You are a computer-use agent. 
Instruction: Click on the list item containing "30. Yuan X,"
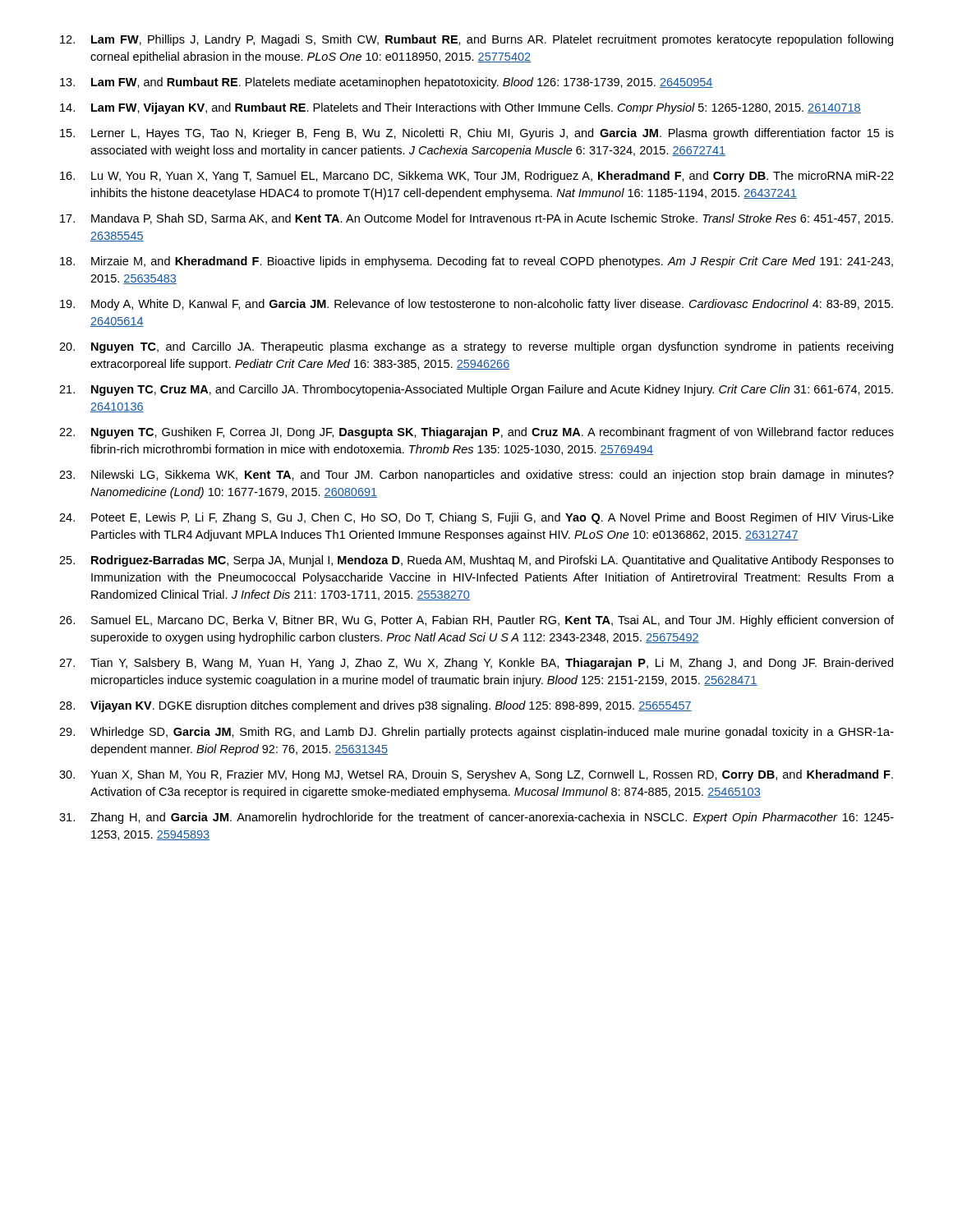pos(476,783)
